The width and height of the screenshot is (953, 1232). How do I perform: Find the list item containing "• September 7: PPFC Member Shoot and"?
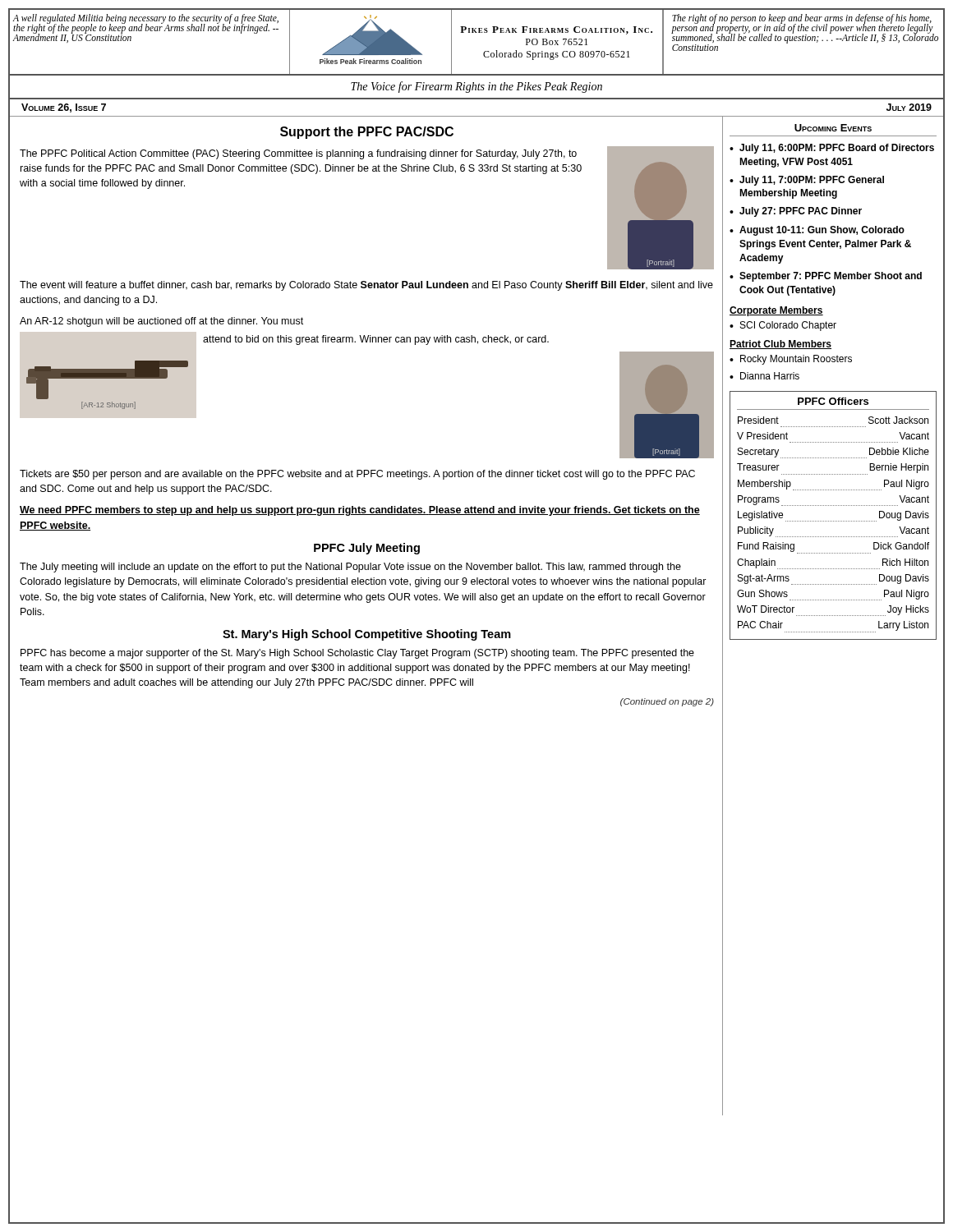coord(833,283)
